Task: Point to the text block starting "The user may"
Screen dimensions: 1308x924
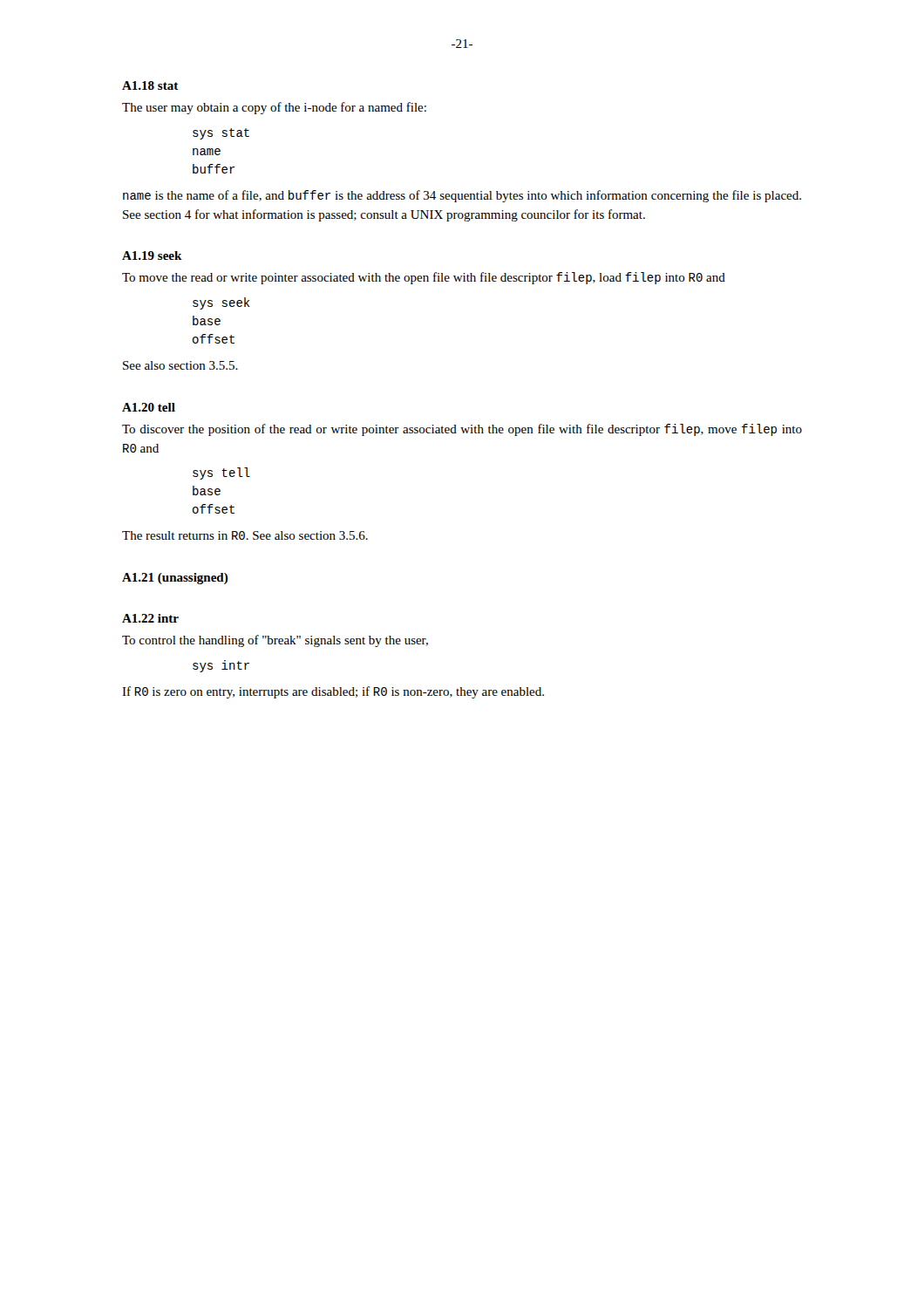Action: (x=275, y=107)
